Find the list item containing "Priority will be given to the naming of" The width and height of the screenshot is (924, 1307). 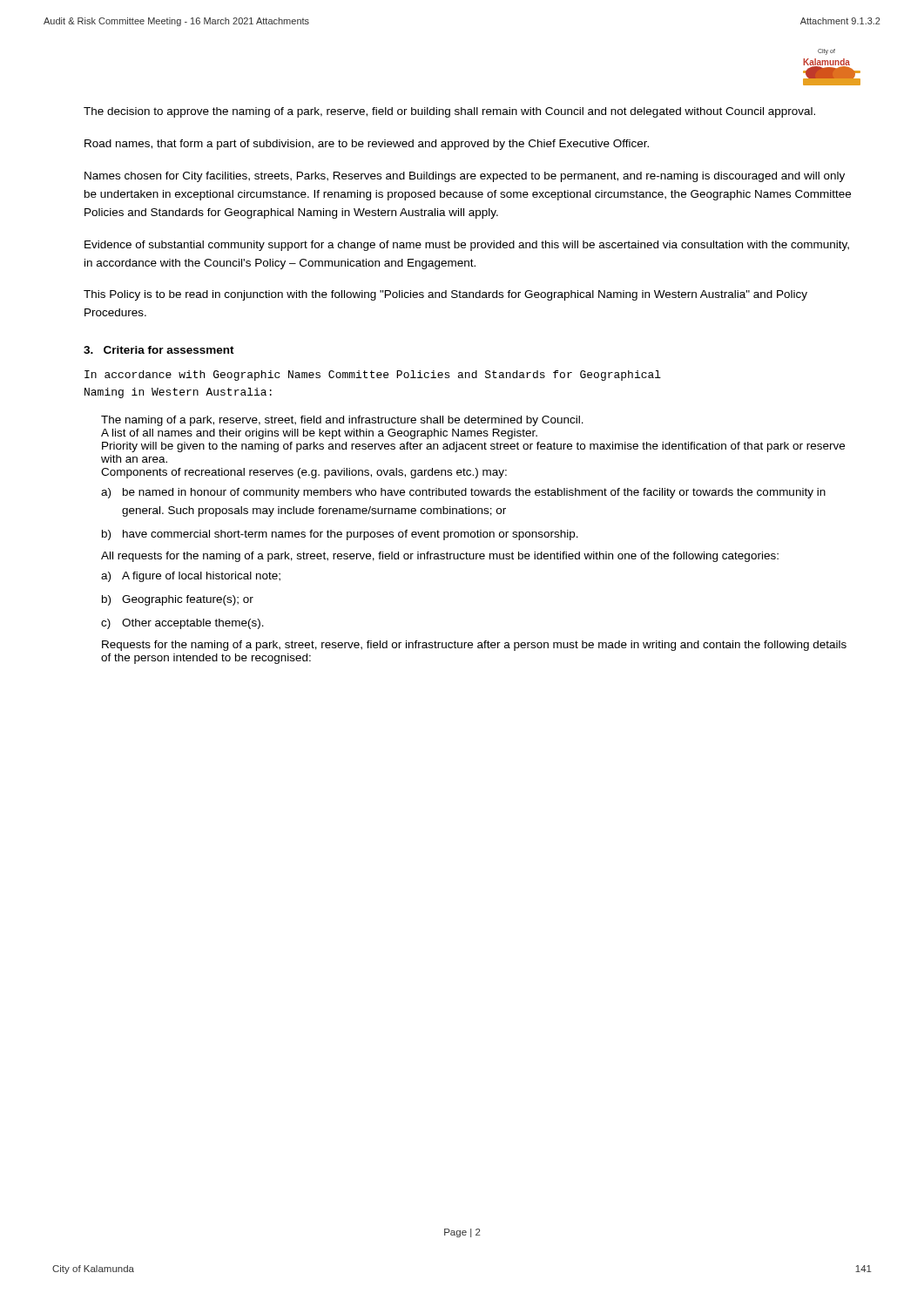click(478, 452)
